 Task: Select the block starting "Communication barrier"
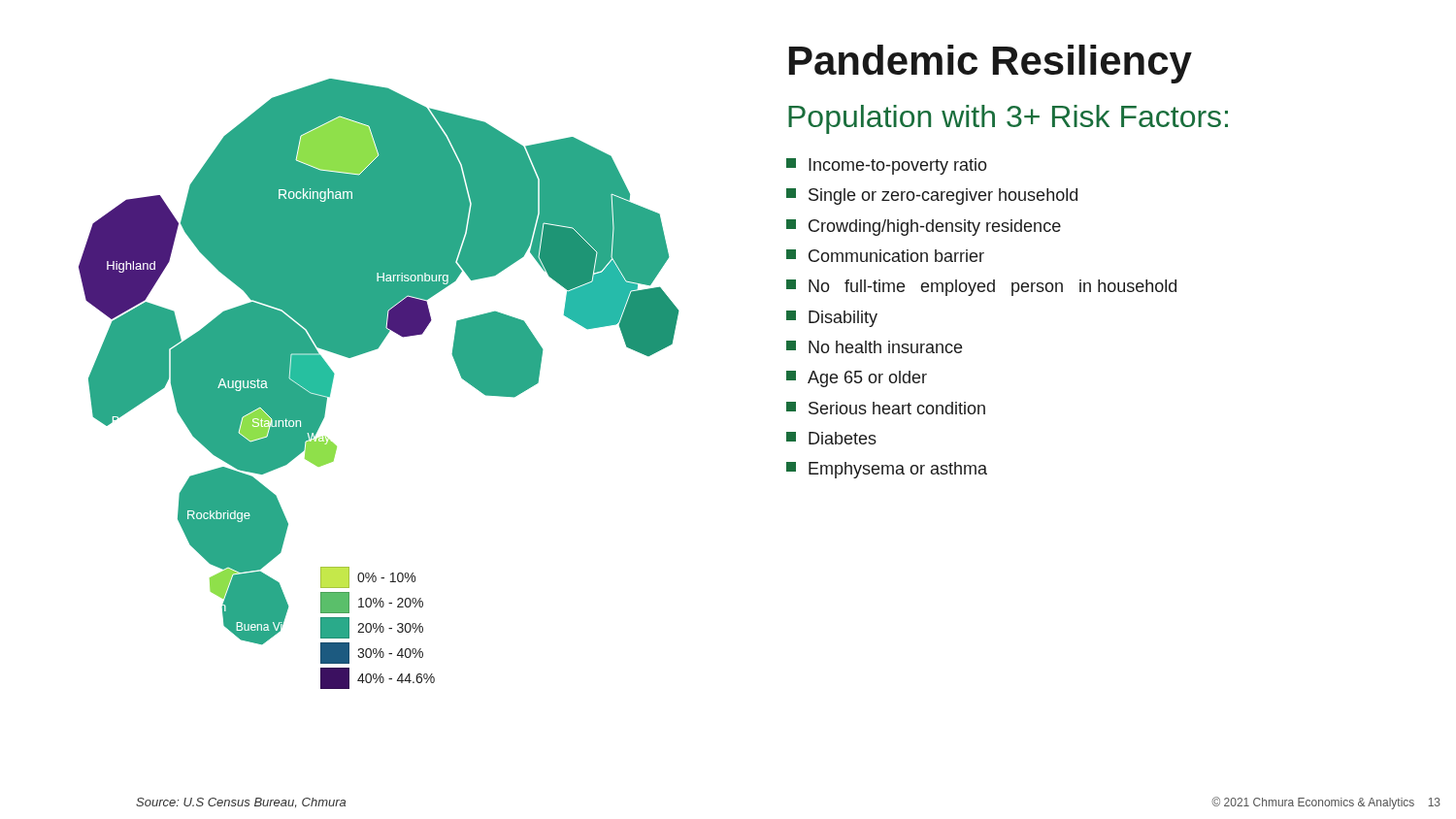tap(885, 256)
